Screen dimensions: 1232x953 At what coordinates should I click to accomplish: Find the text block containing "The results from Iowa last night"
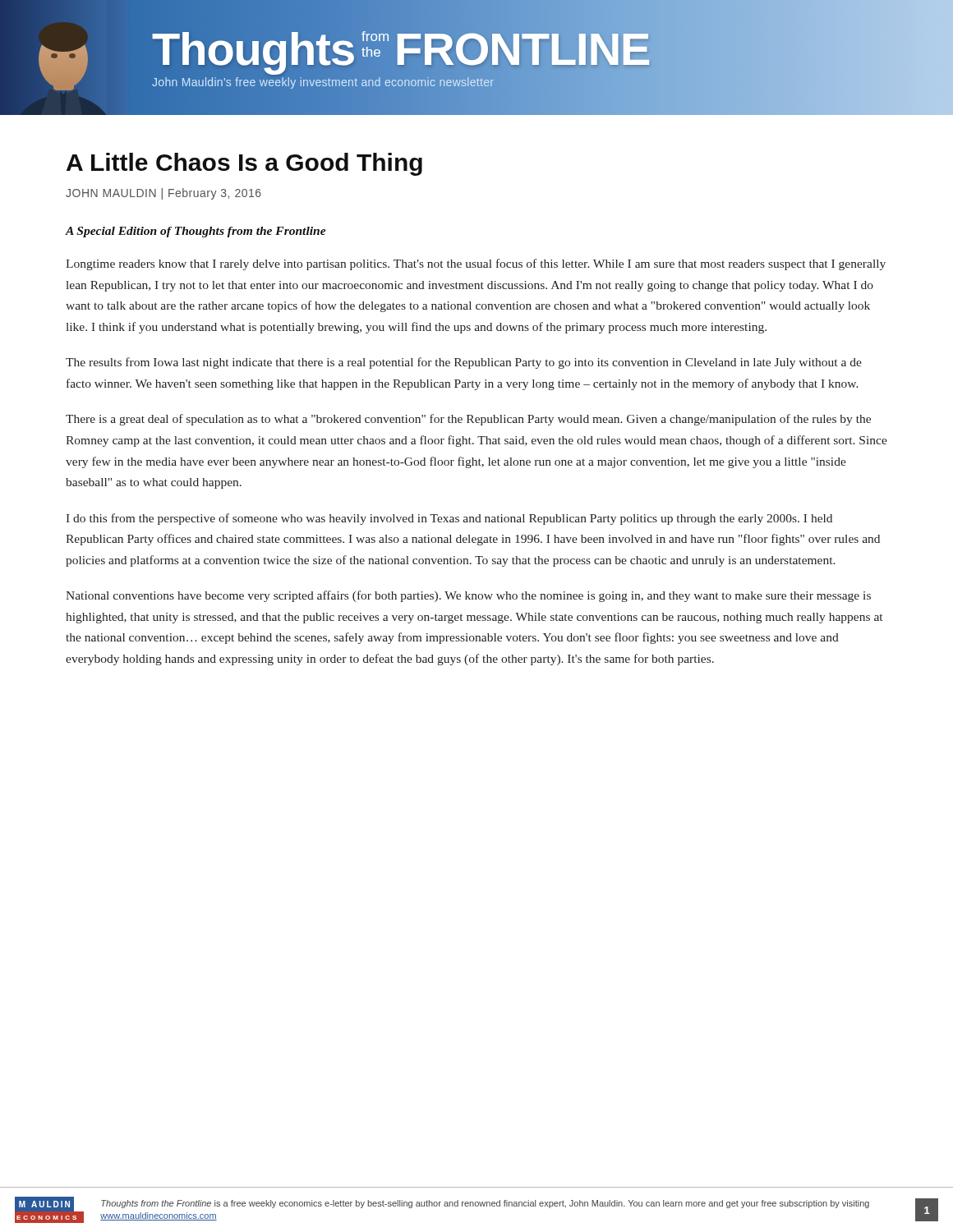[x=476, y=373]
